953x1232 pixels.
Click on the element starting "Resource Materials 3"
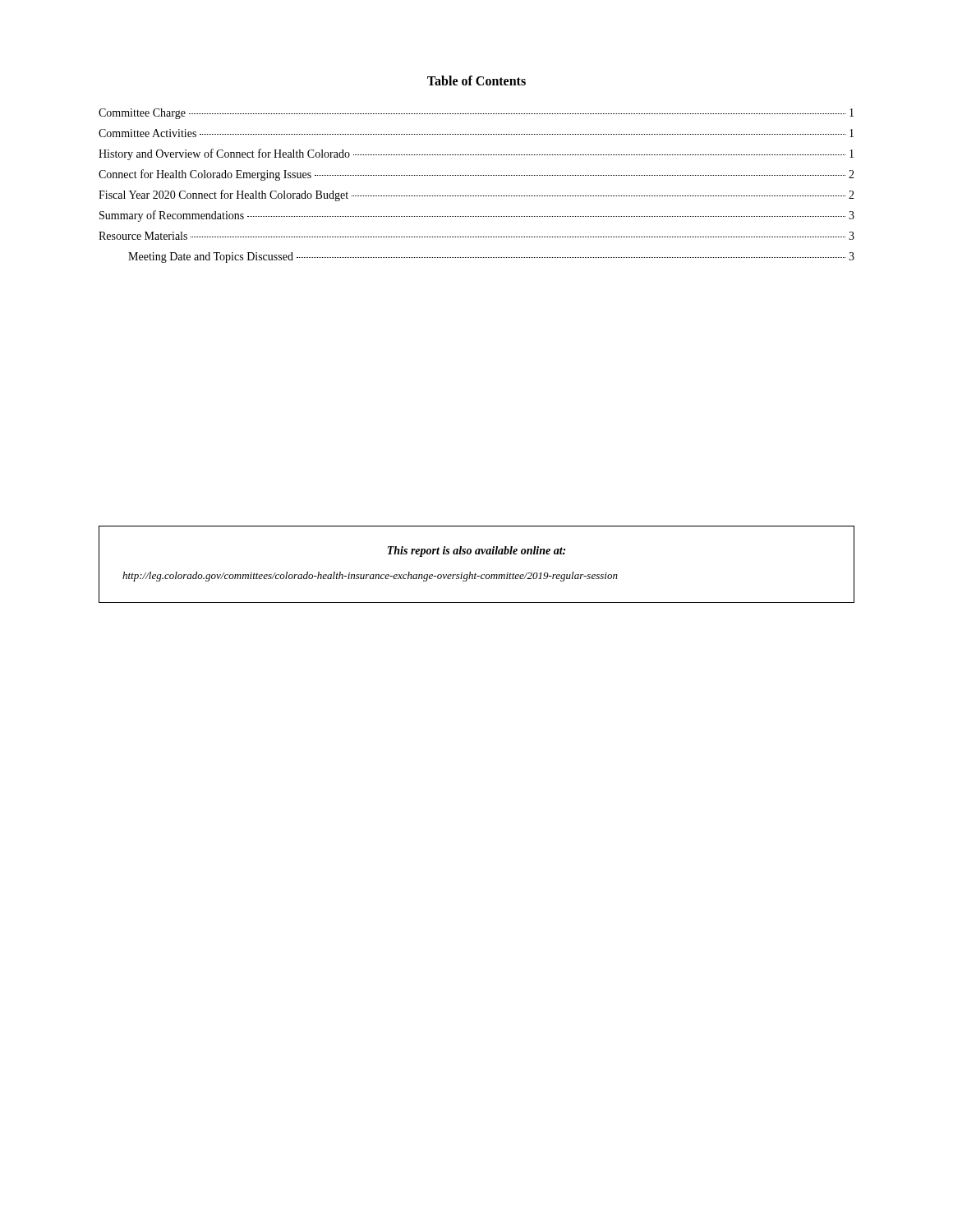[476, 237]
